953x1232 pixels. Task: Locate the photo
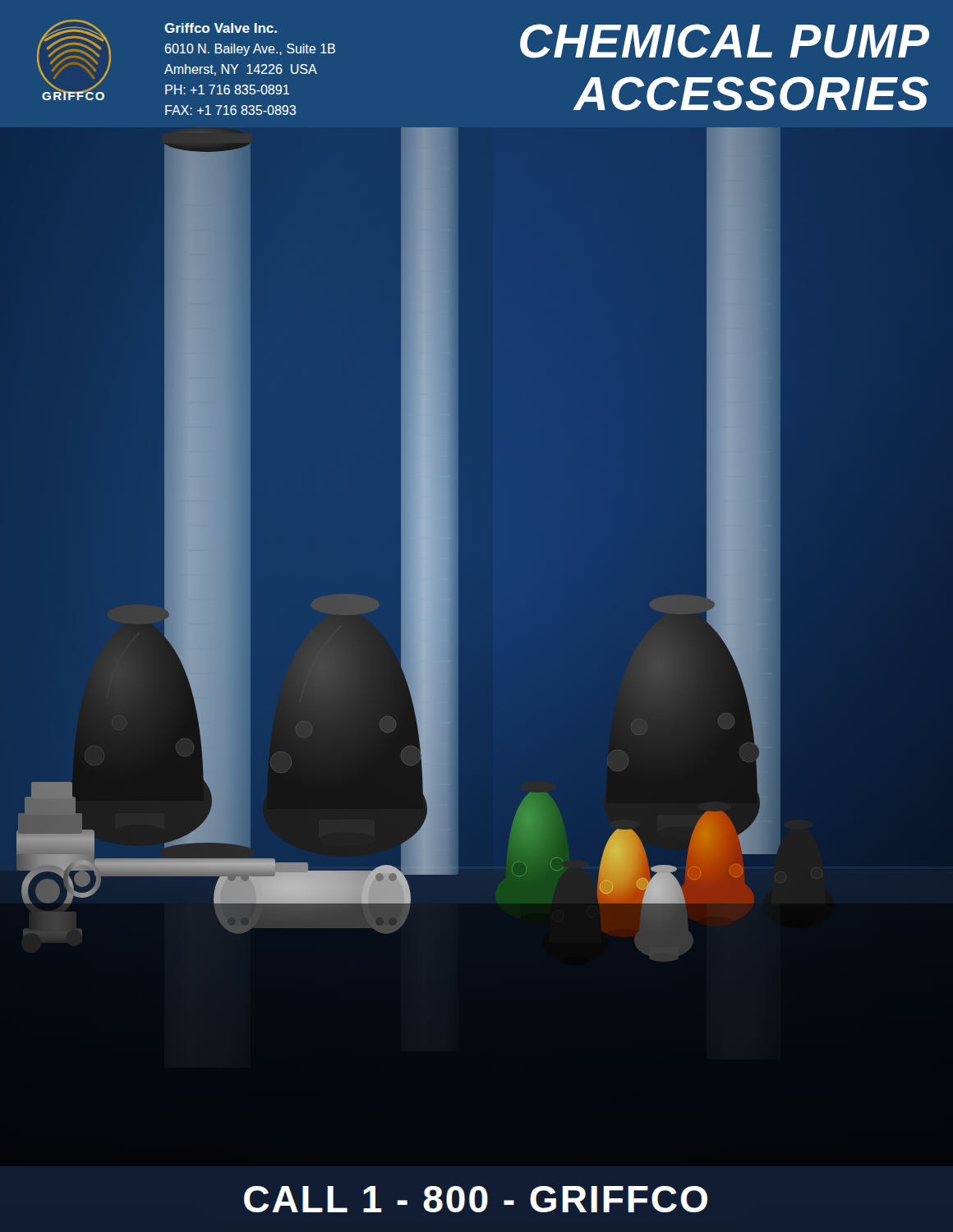pyautogui.click(x=476, y=616)
